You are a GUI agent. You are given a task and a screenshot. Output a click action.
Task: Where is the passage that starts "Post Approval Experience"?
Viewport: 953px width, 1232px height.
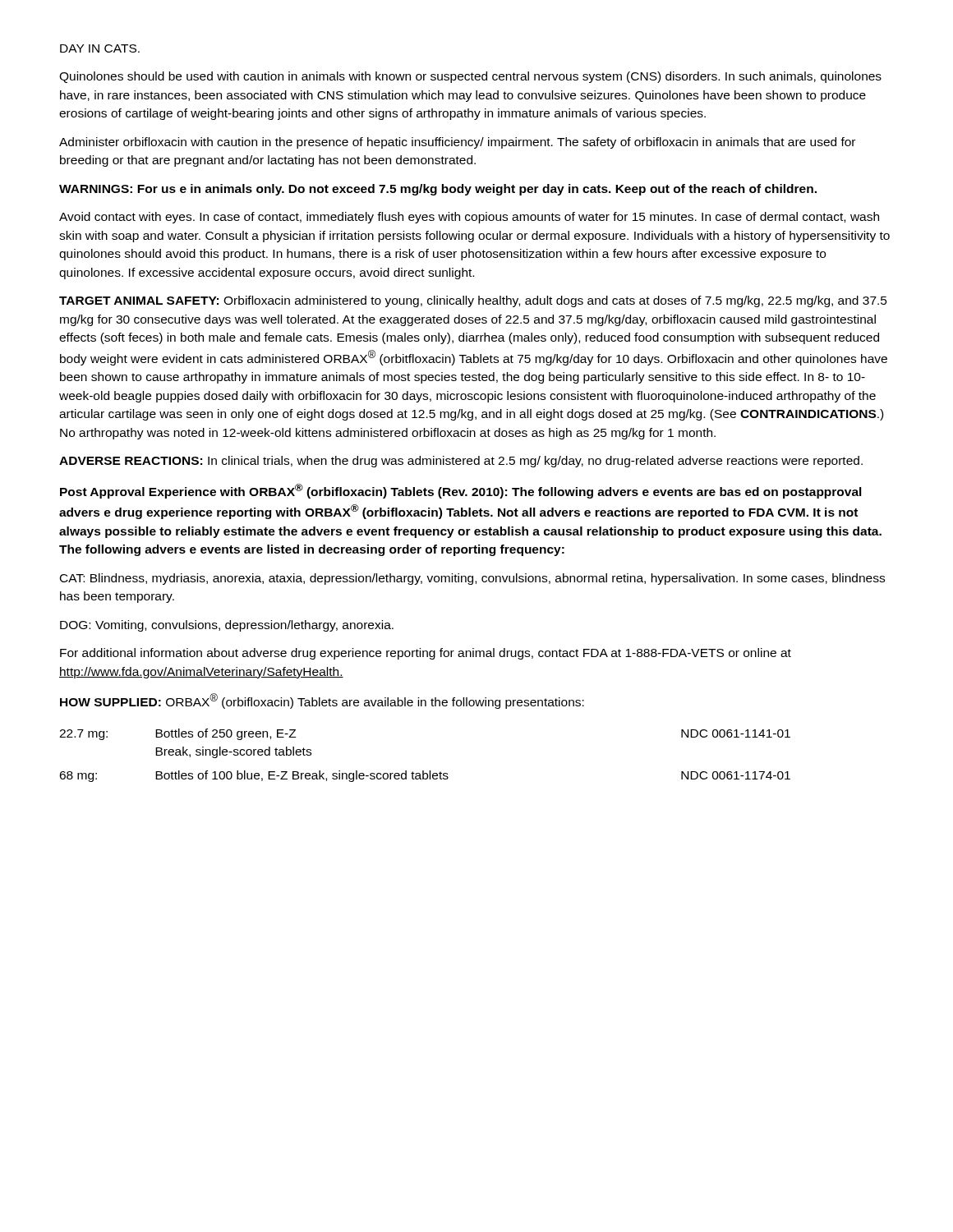(x=471, y=519)
